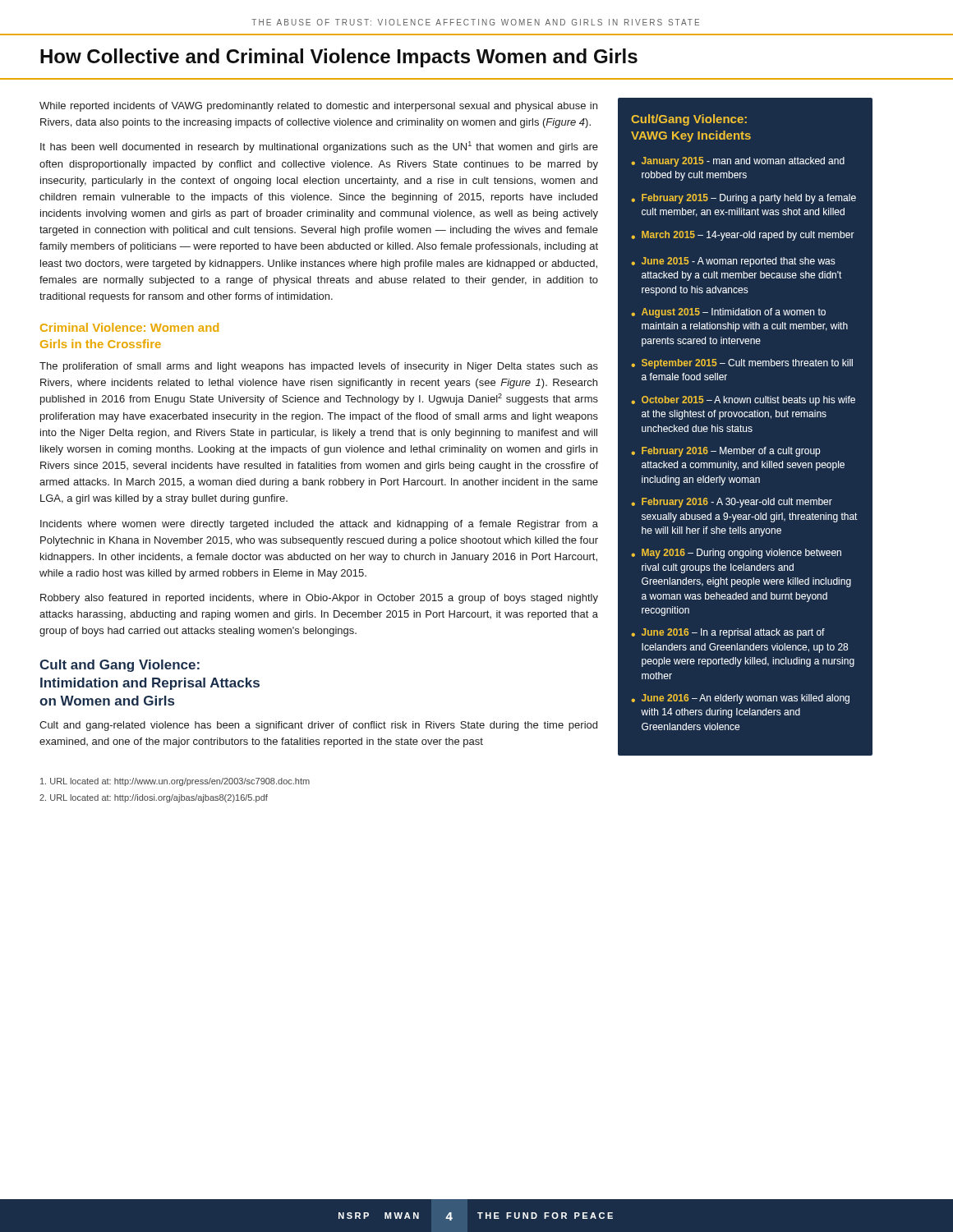This screenshot has width=953, height=1232.
Task: Find "URL located at: http://idosi.org/ajbas/ajbas8(2)16/5.pdf" on this page
Action: tap(154, 797)
